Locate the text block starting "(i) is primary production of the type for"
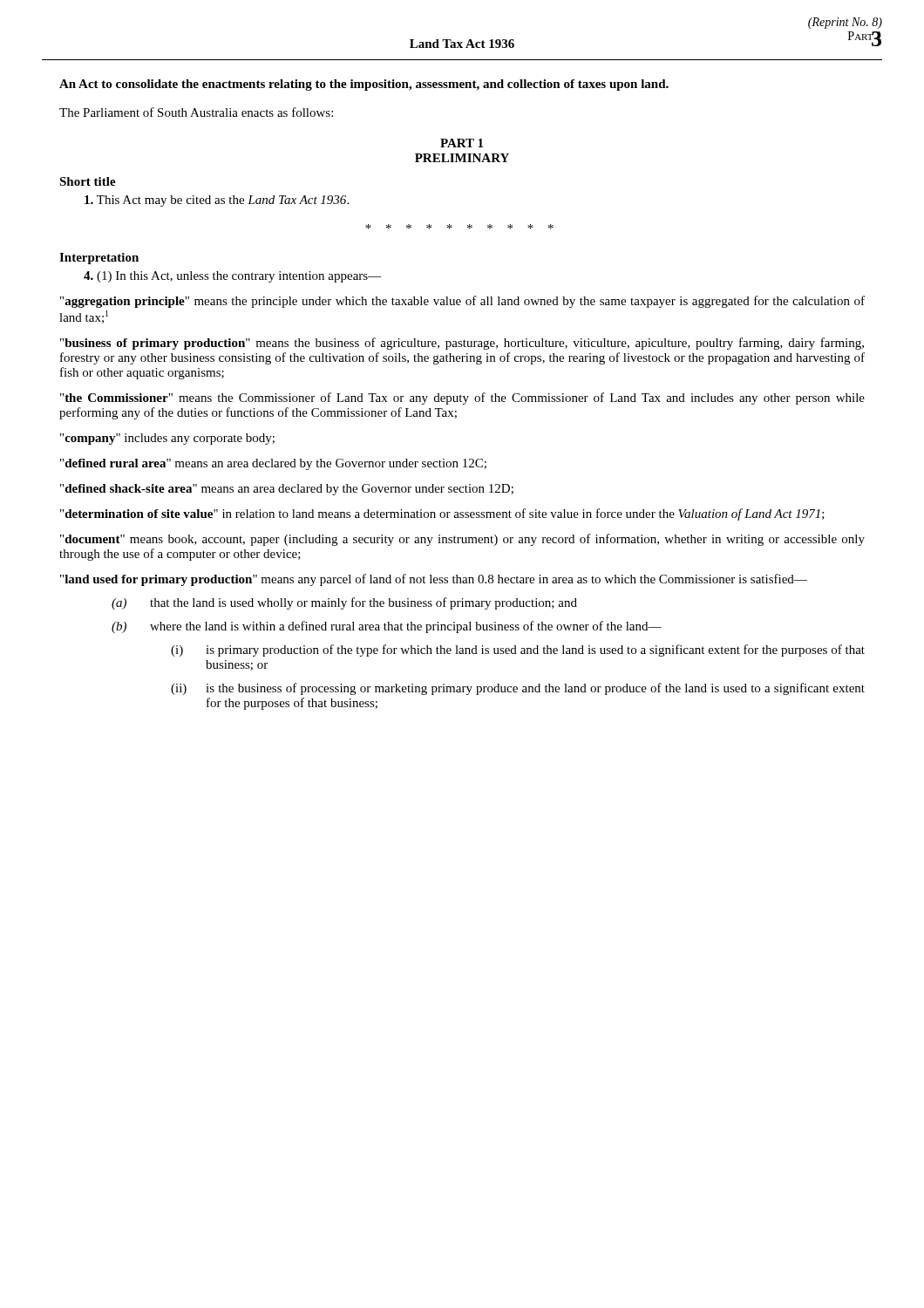This screenshot has width=924, height=1308. 518,657
